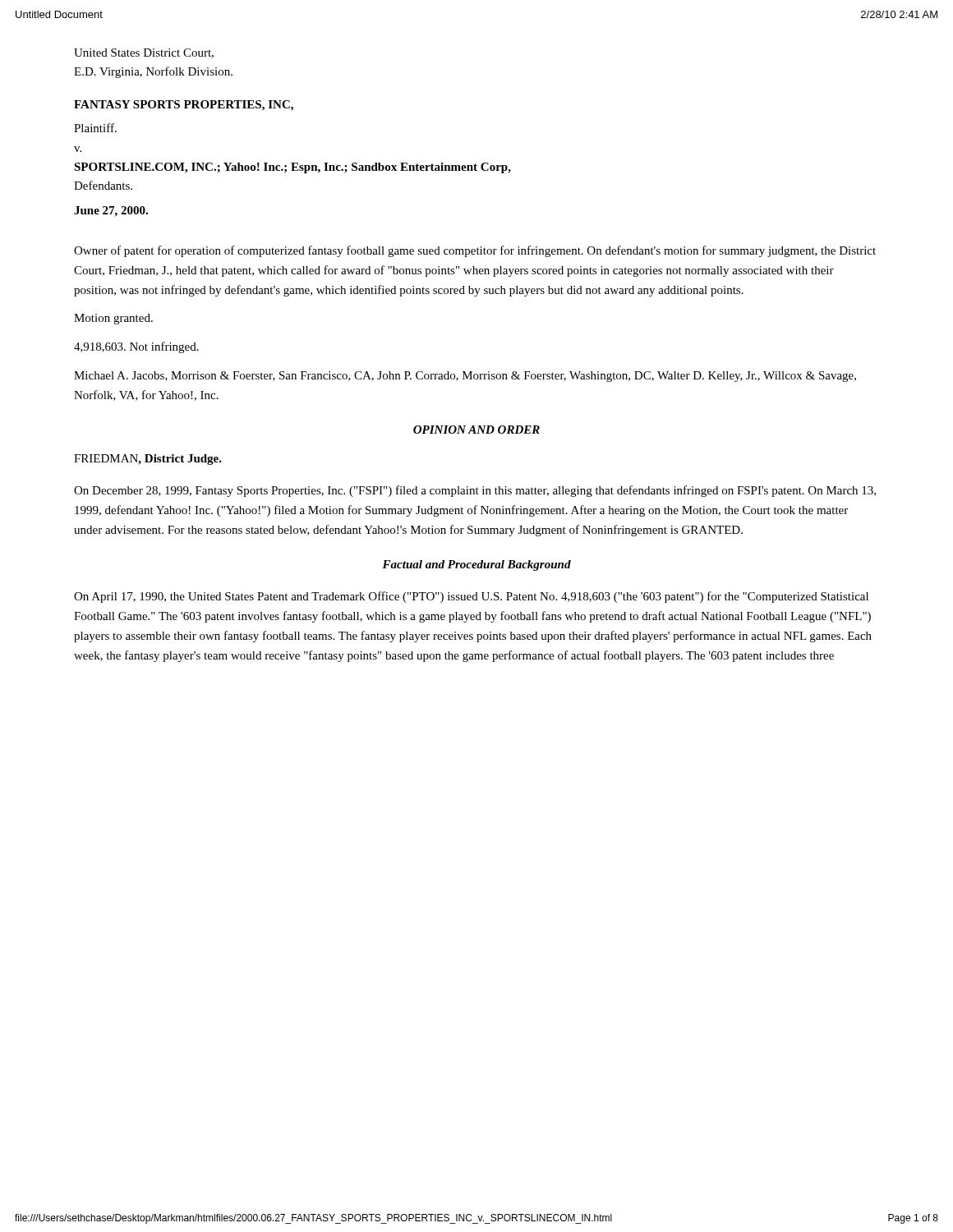The image size is (953, 1232).
Task: Locate the text that reads "FRIEDMAN, District Judge."
Action: coord(148,458)
